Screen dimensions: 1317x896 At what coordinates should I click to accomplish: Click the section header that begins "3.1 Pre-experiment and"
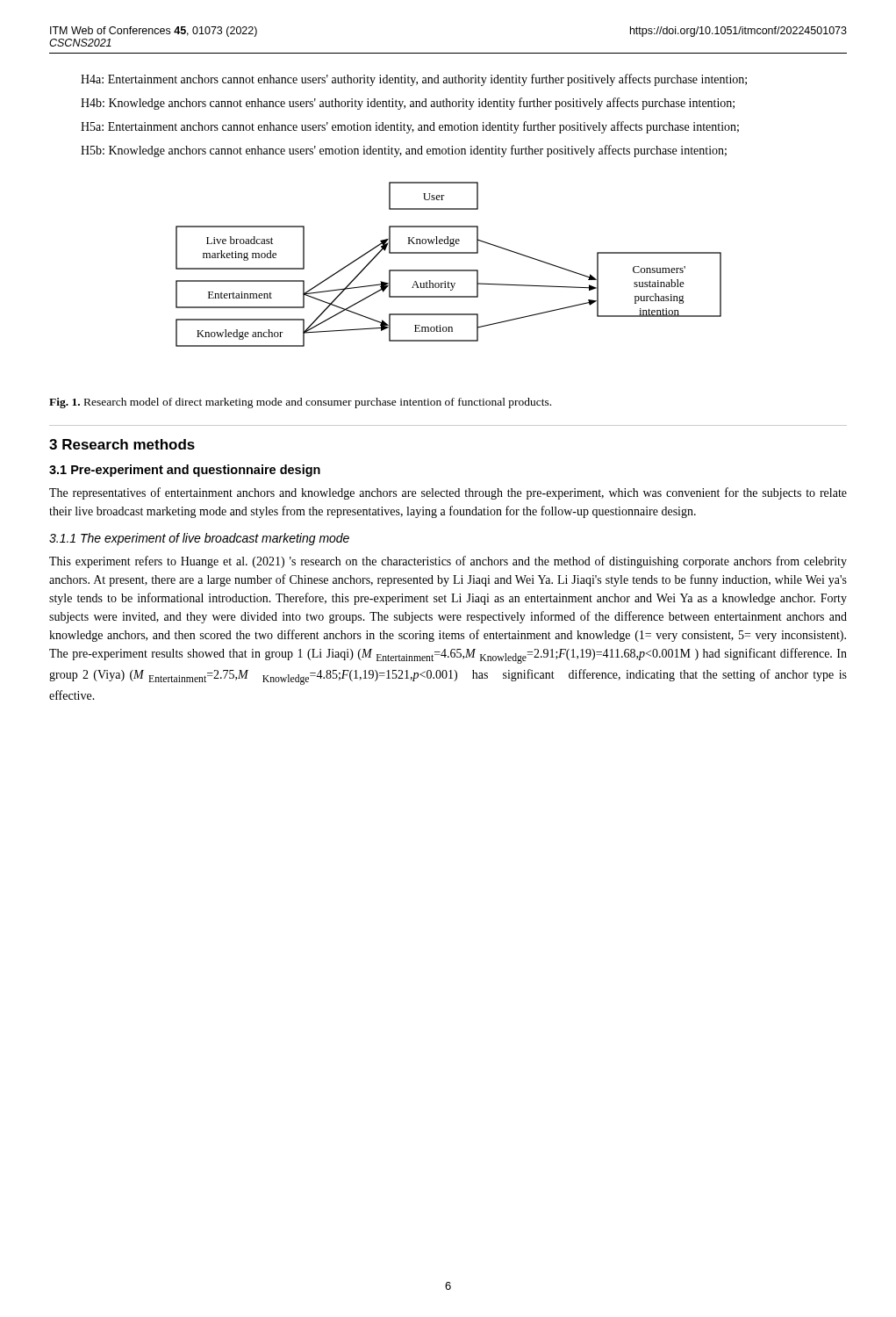pos(185,469)
